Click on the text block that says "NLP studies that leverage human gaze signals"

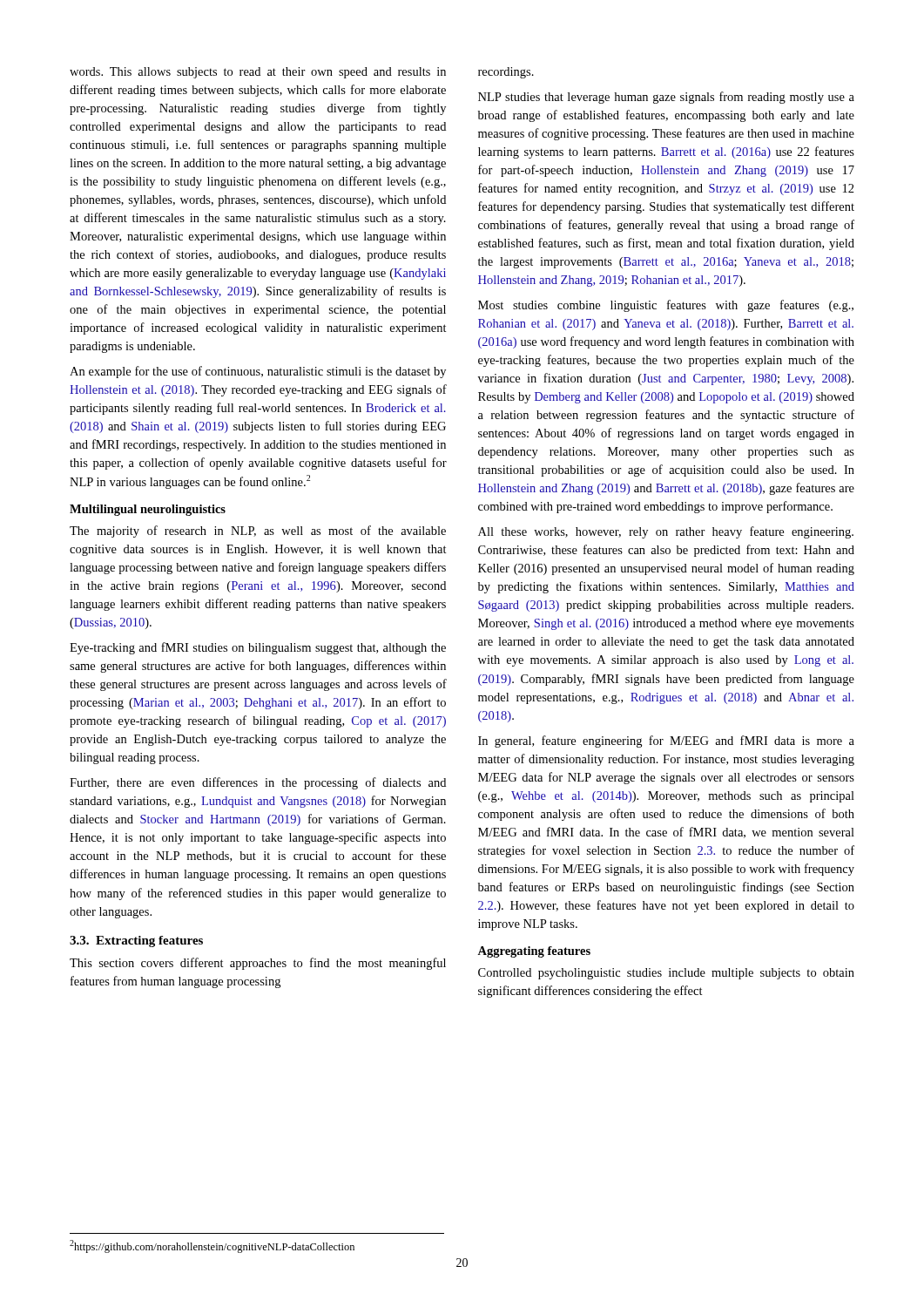666,189
